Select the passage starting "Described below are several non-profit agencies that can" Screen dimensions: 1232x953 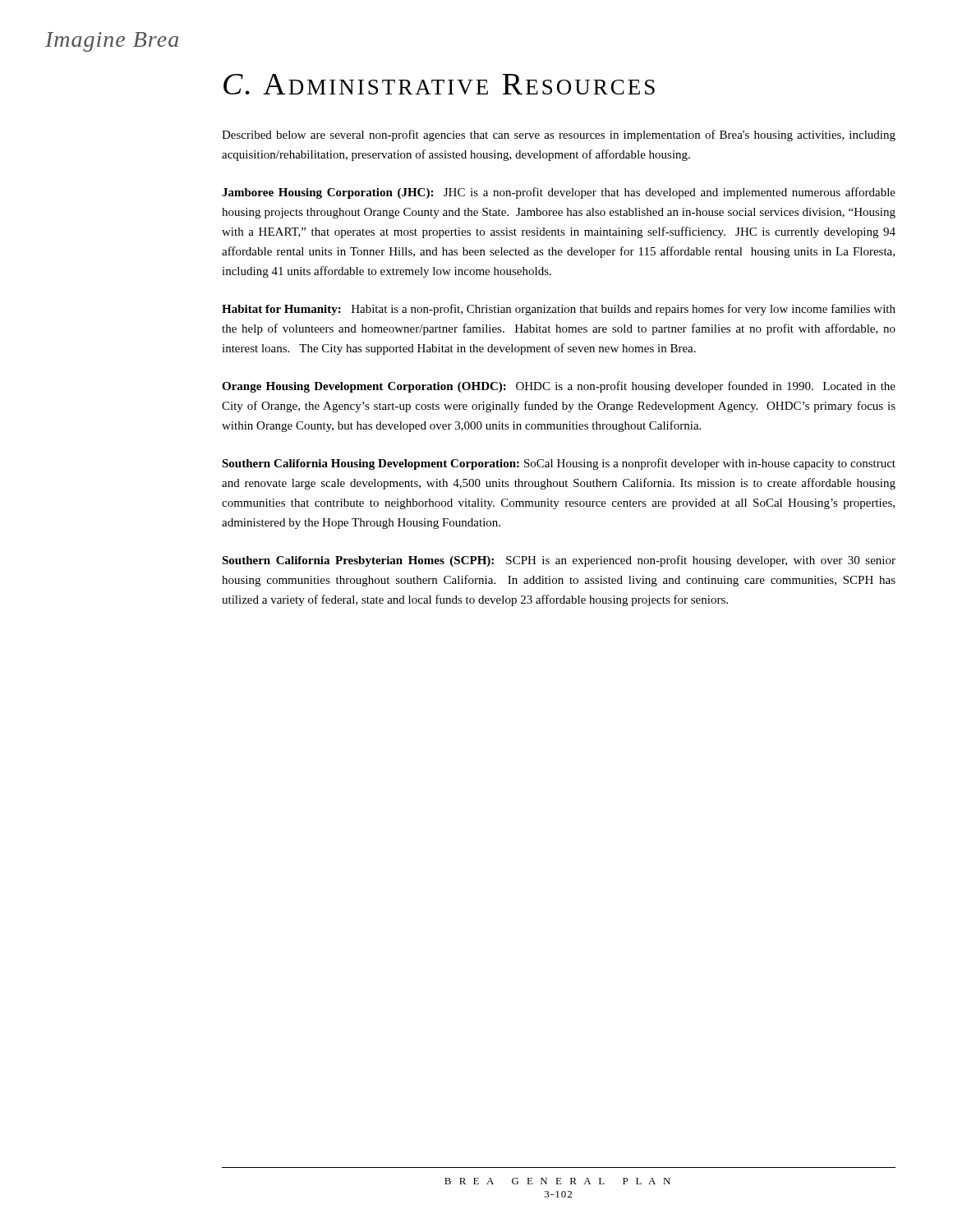click(x=559, y=145)
